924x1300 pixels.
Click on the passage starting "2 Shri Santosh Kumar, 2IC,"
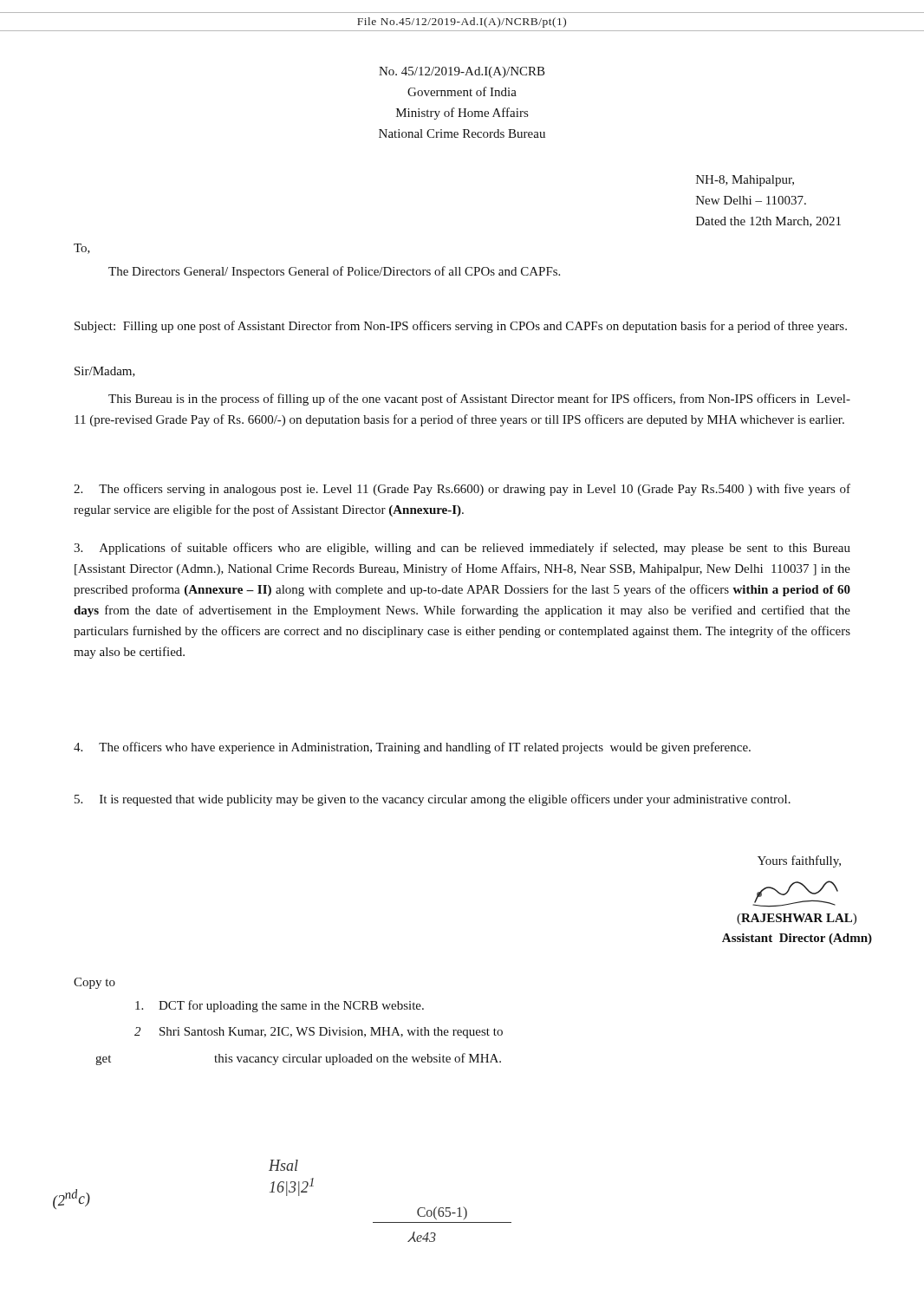click(x=319, y=1031)
